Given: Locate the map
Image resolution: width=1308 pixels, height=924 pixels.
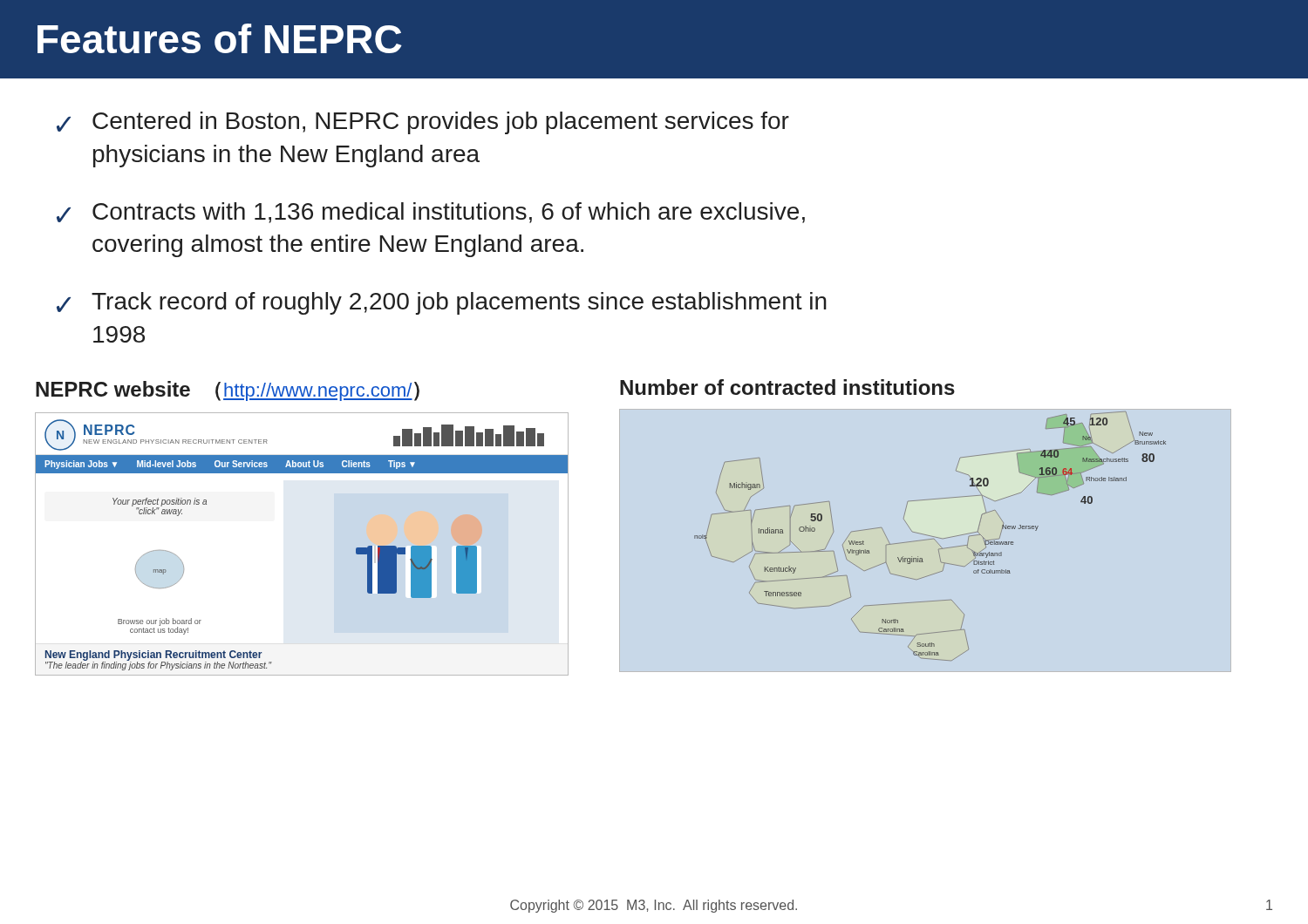Looking at the screenshot, I should (925, 540).
